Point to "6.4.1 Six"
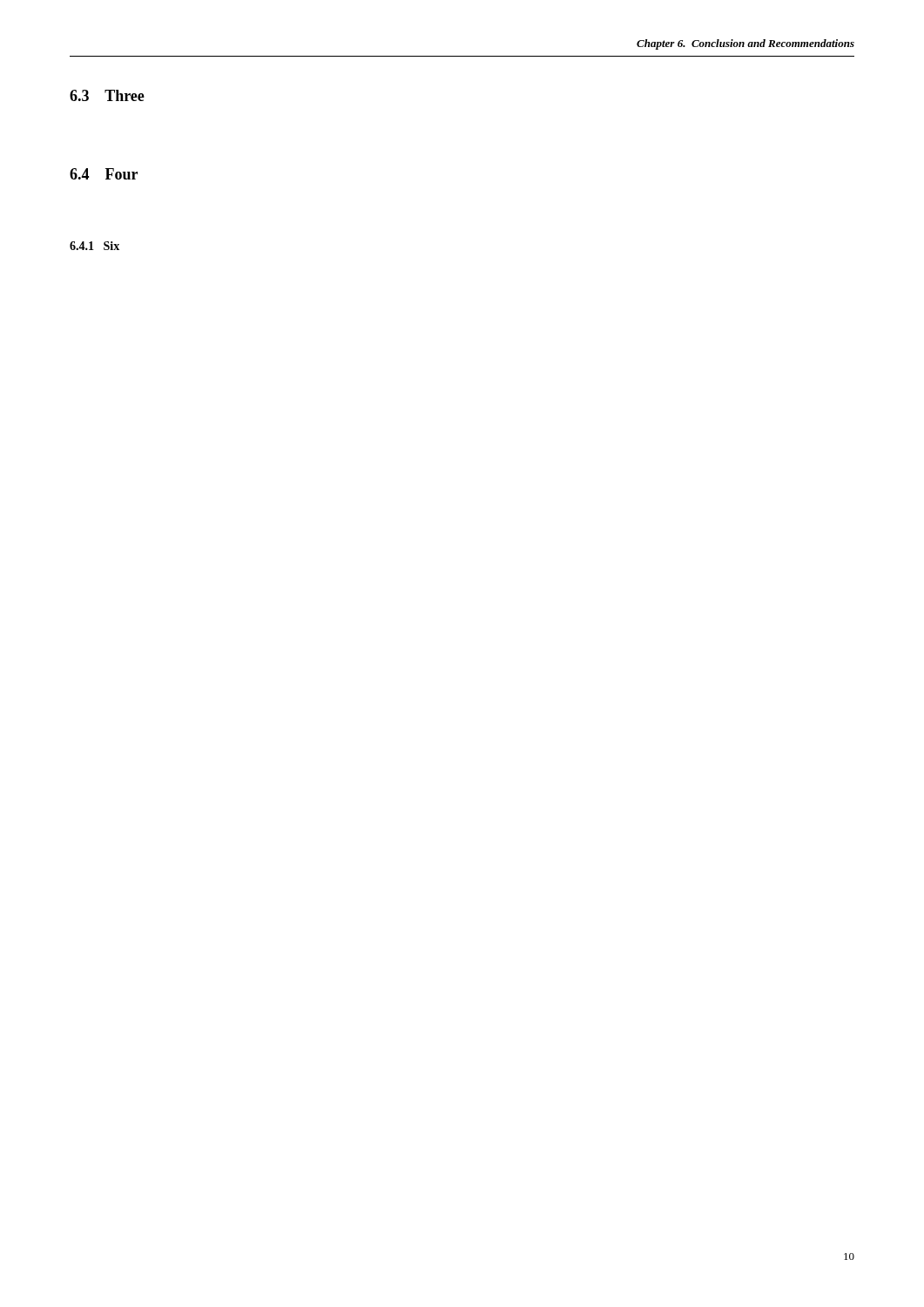Viewport: 924px width, 1307px height. click(95, 246)
